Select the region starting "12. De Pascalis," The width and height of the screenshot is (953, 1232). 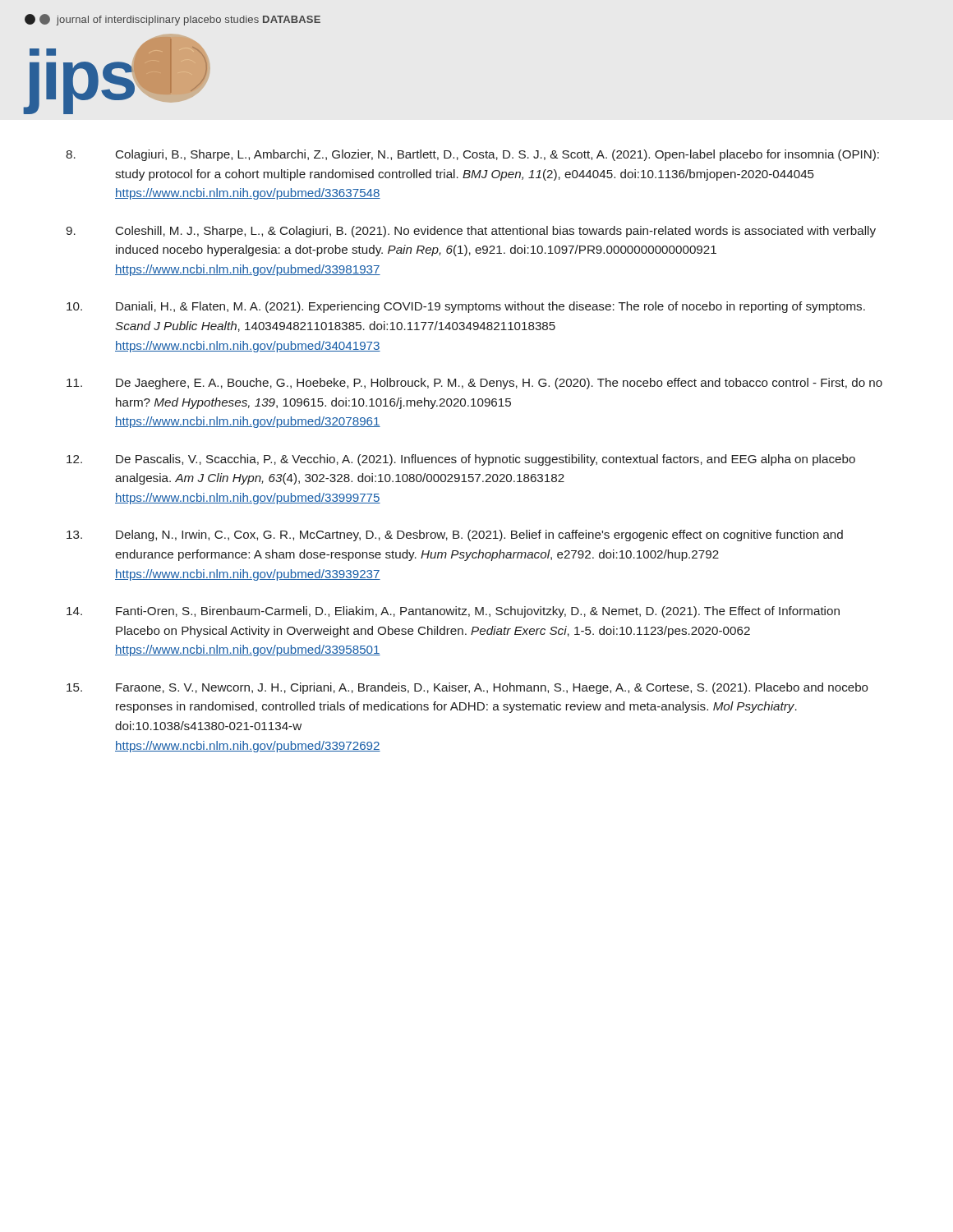[x=476, y=478]
